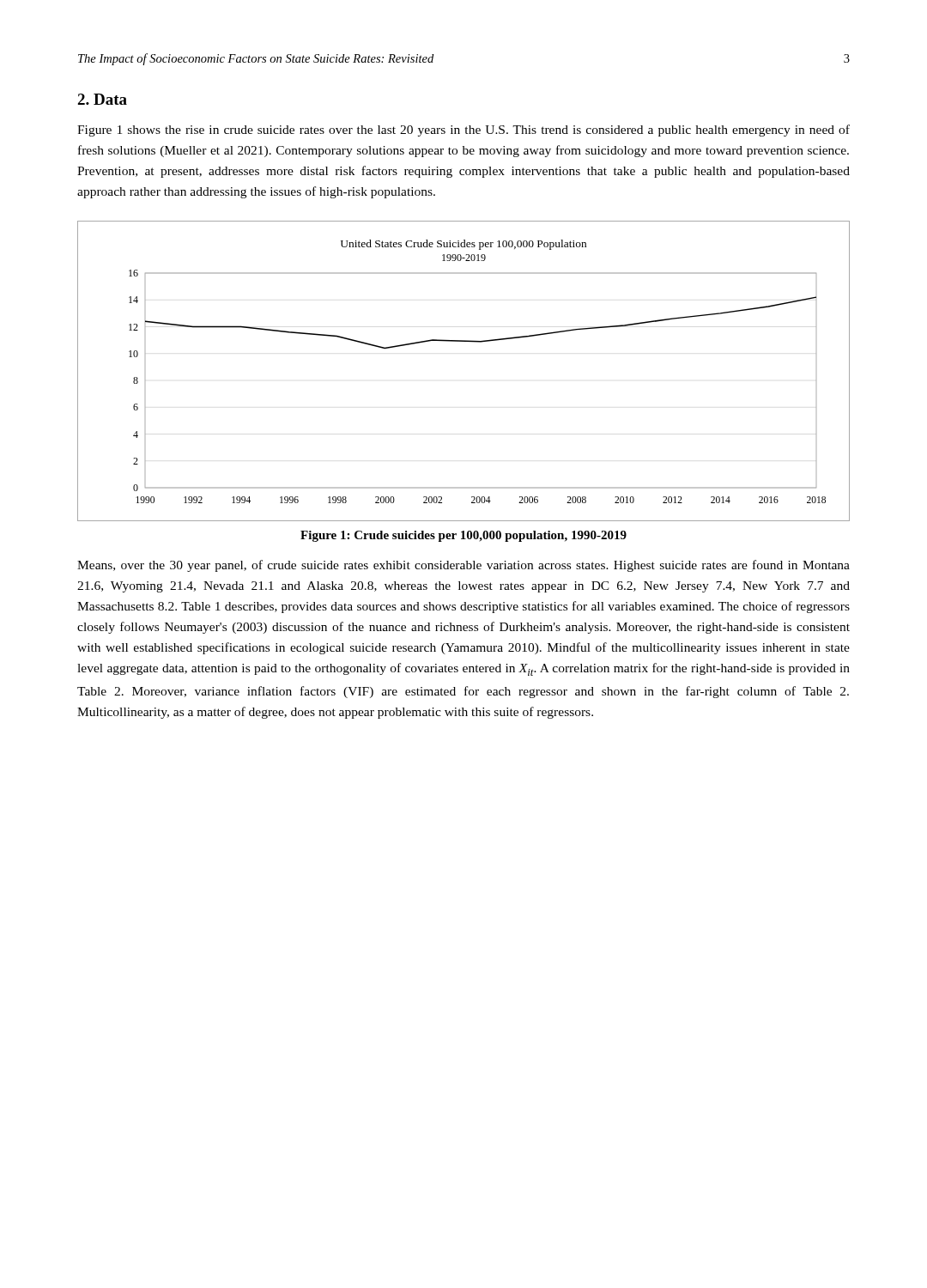
Task: Locate the block of text that opens with "Figure 1 shows the rise in crude"
Action: point(464,160)
